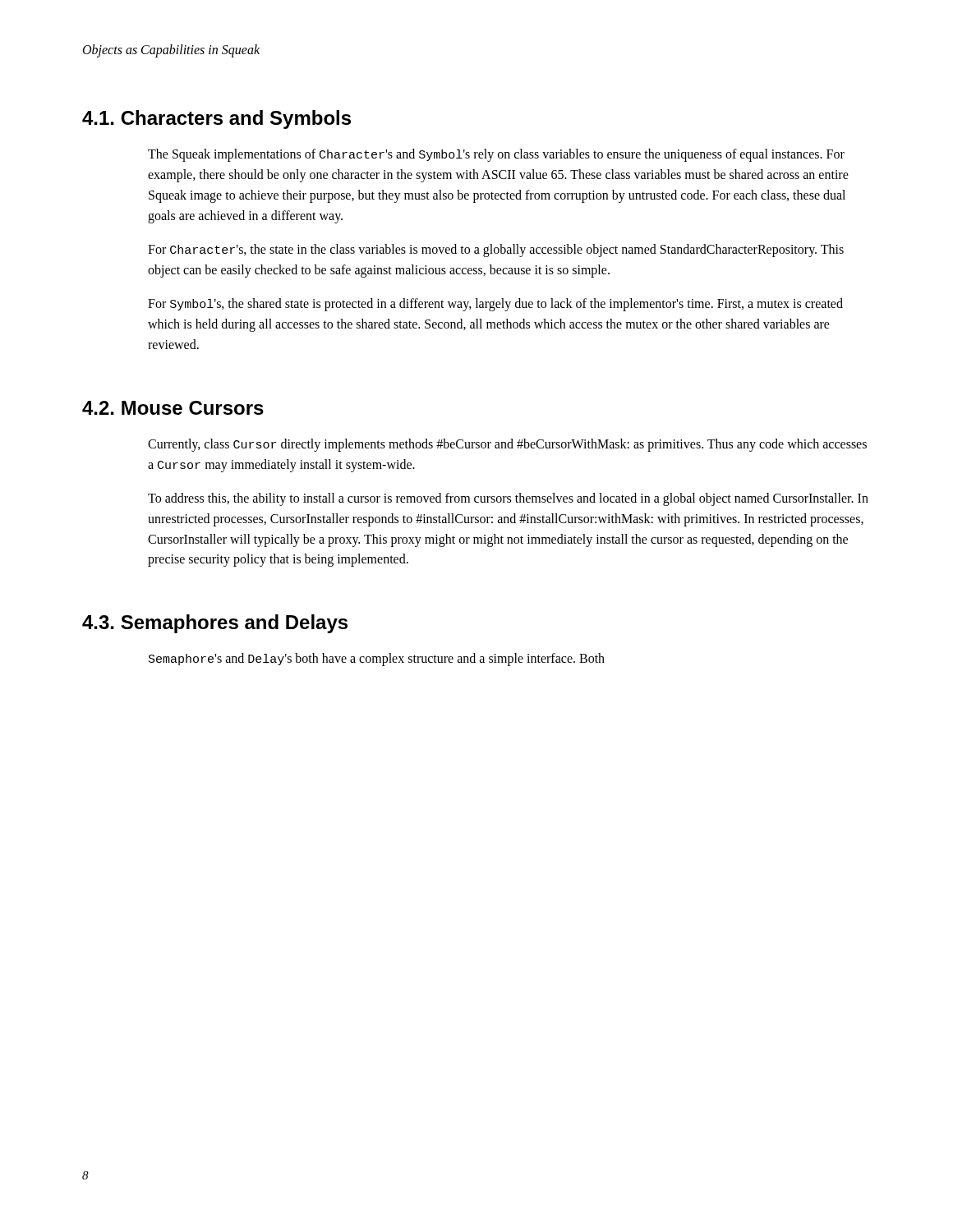Image resolution: width=953 pixels, height=1232 pixels.
Task: Select the text block that says "For Character's, the state"
Action: [x=496, y=259]
